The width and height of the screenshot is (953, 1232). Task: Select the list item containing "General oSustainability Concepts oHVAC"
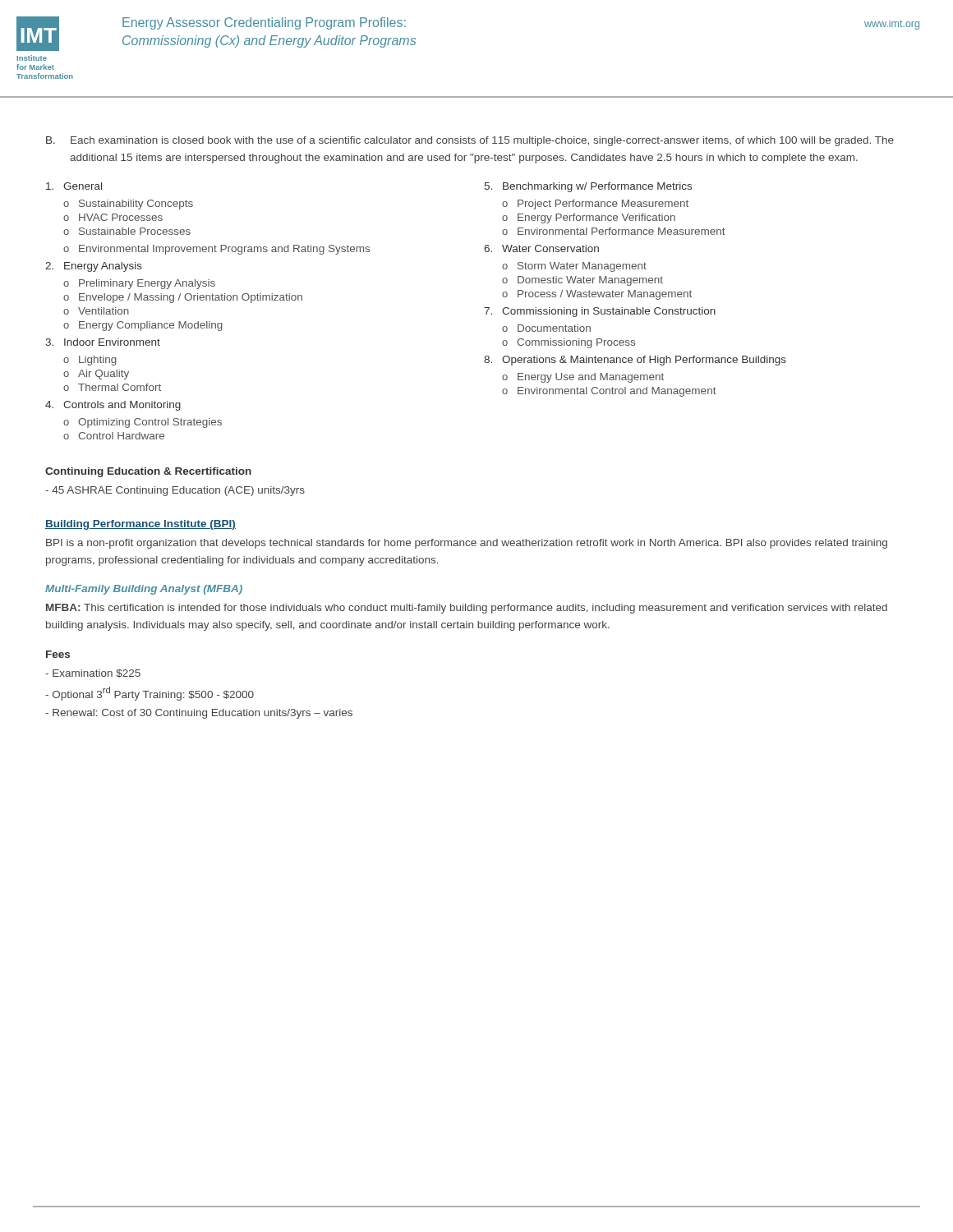pos(74,186)
